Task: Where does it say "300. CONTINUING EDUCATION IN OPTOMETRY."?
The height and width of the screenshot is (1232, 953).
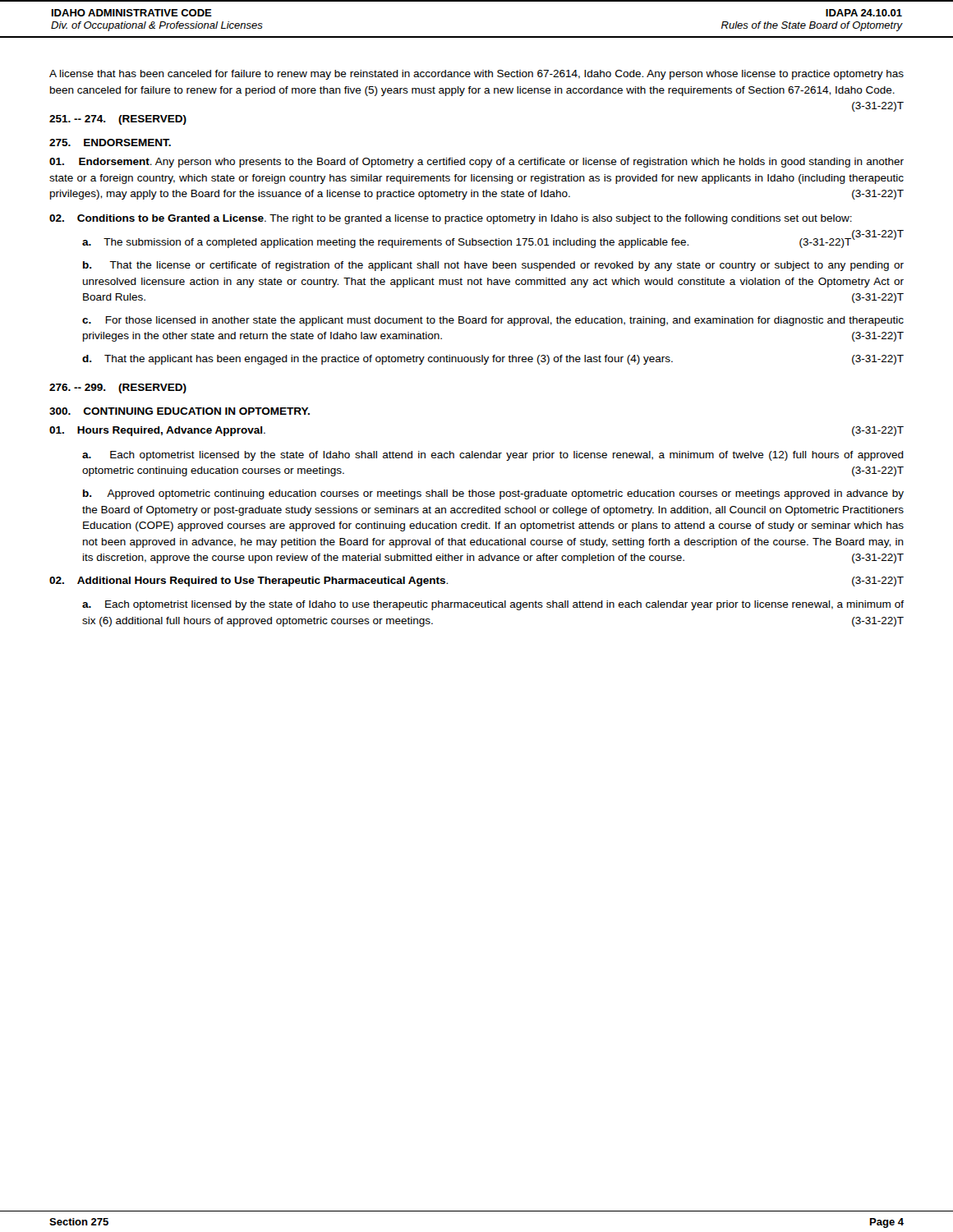Action: pos(180,411)
